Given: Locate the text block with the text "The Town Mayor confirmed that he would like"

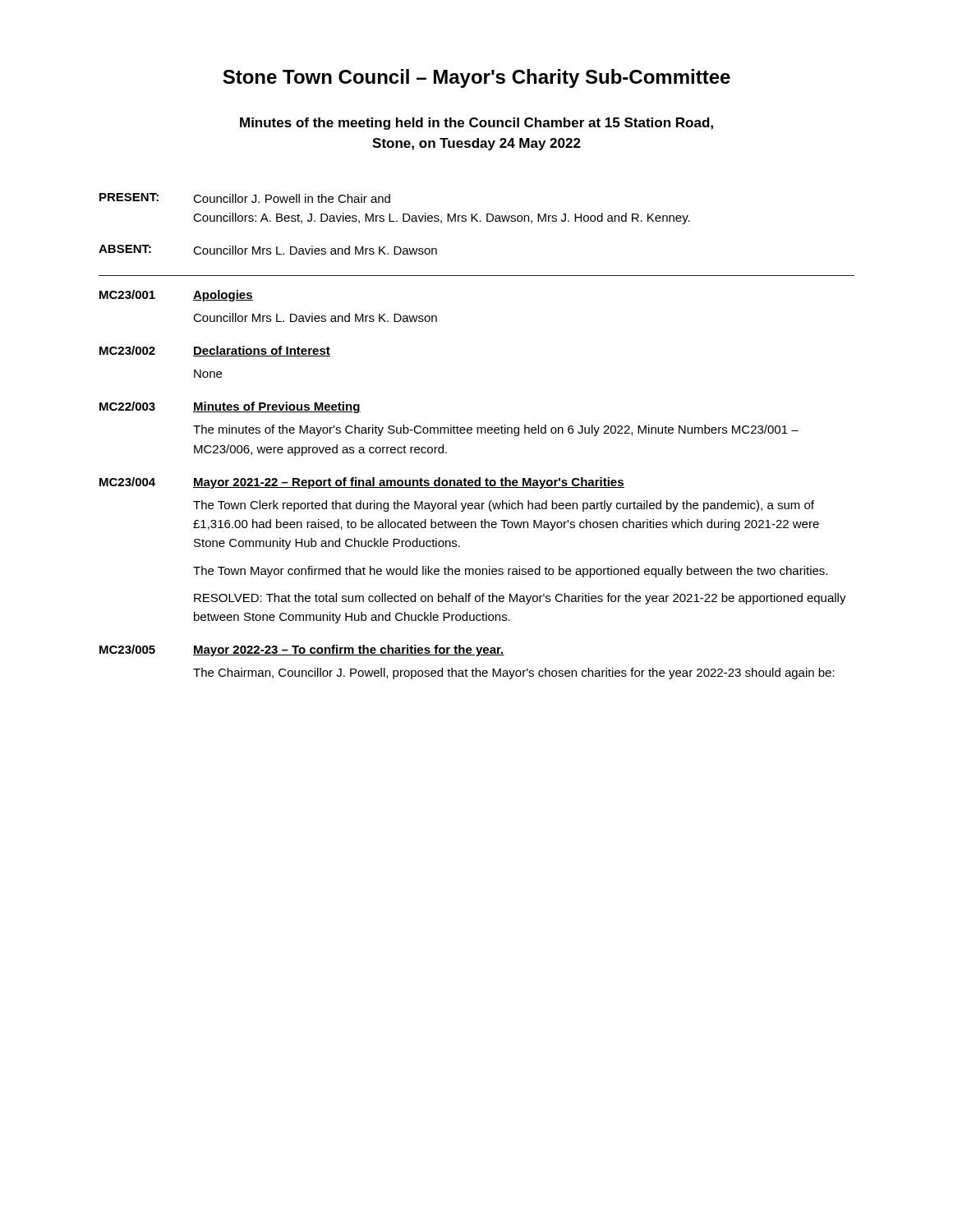Looking at the screenshot, I should click(x=511, y=570).
